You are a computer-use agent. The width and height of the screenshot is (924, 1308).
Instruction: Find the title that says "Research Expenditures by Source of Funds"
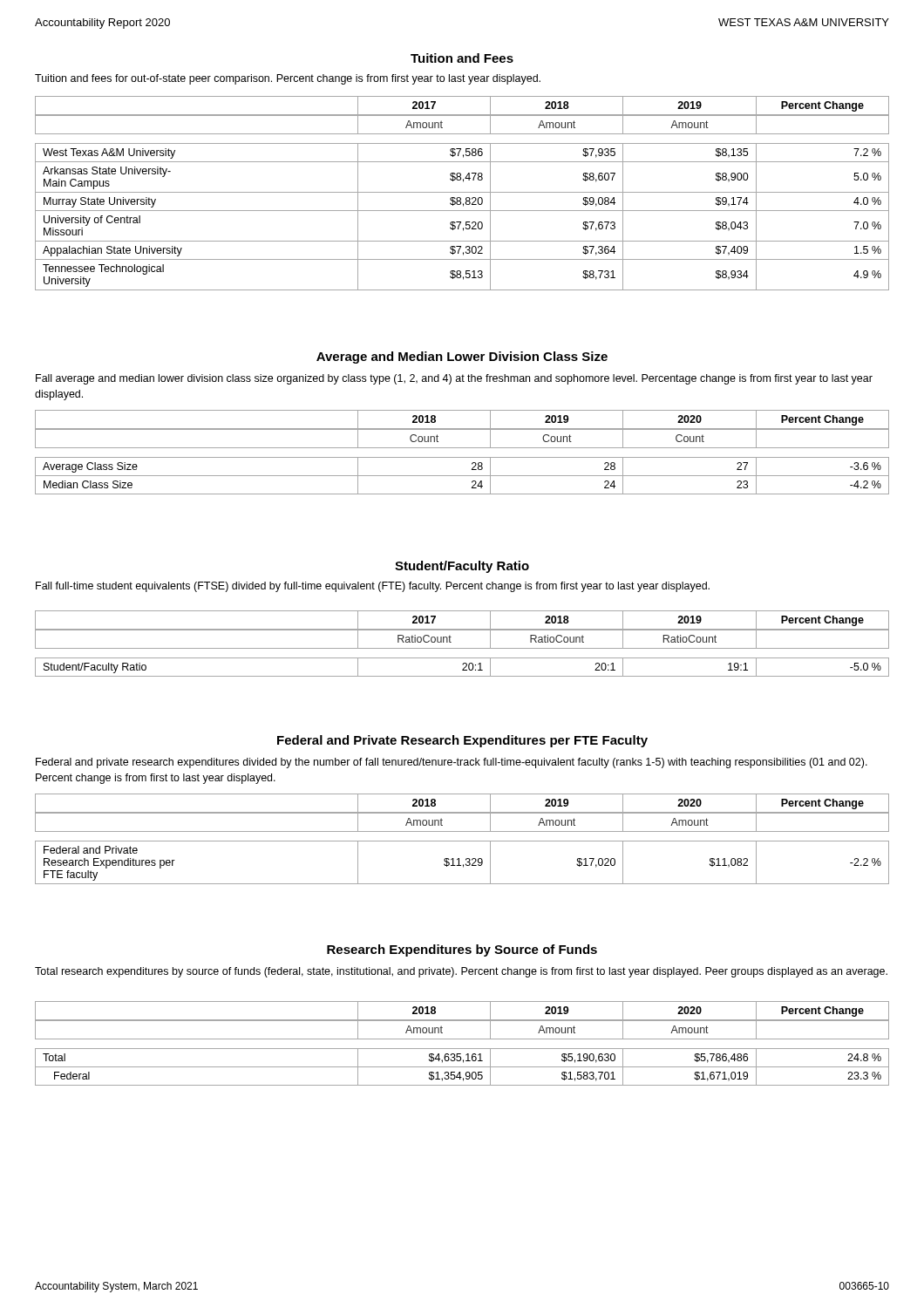coord(462,949)
